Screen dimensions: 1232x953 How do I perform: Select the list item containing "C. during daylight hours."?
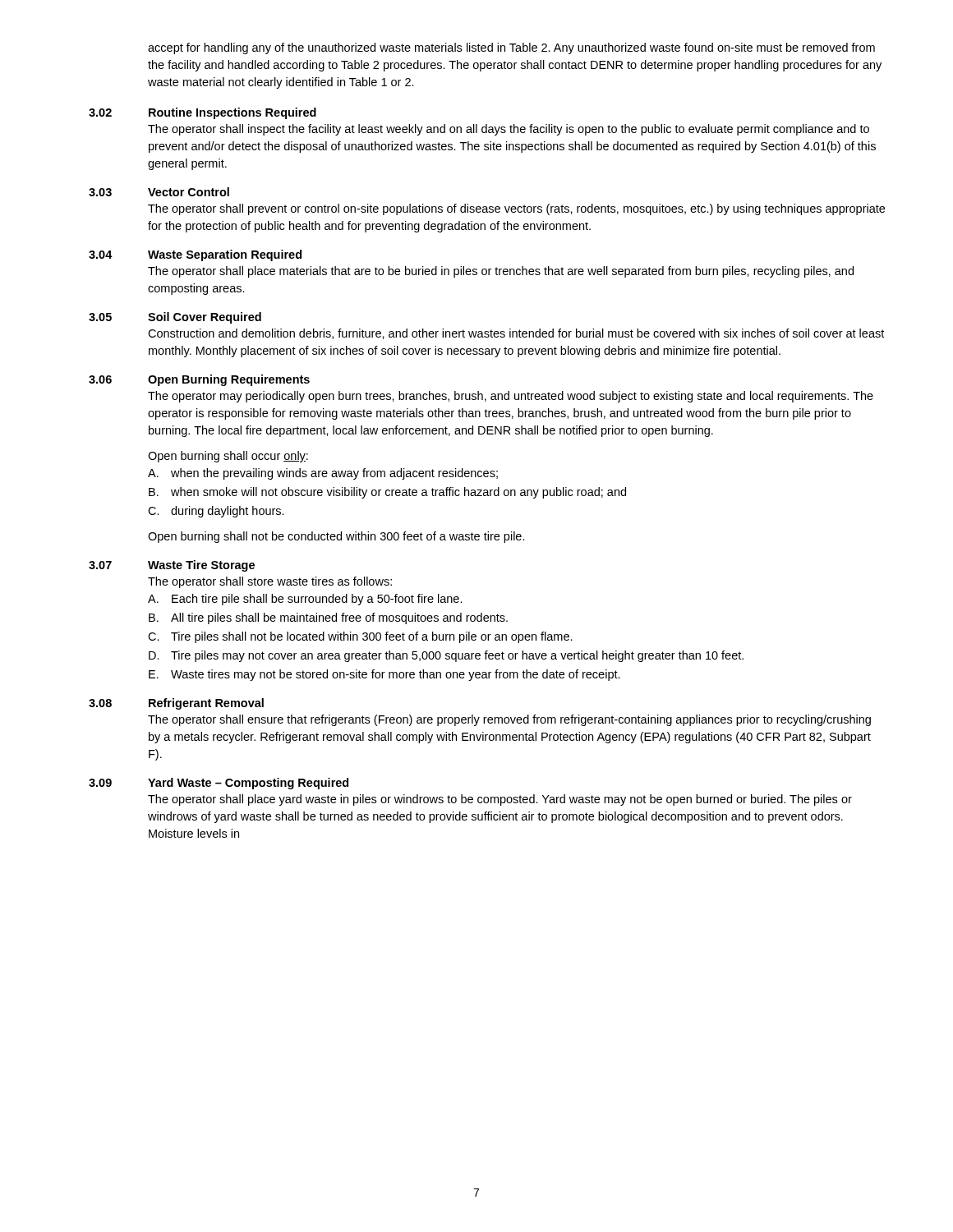coord(216,512)
